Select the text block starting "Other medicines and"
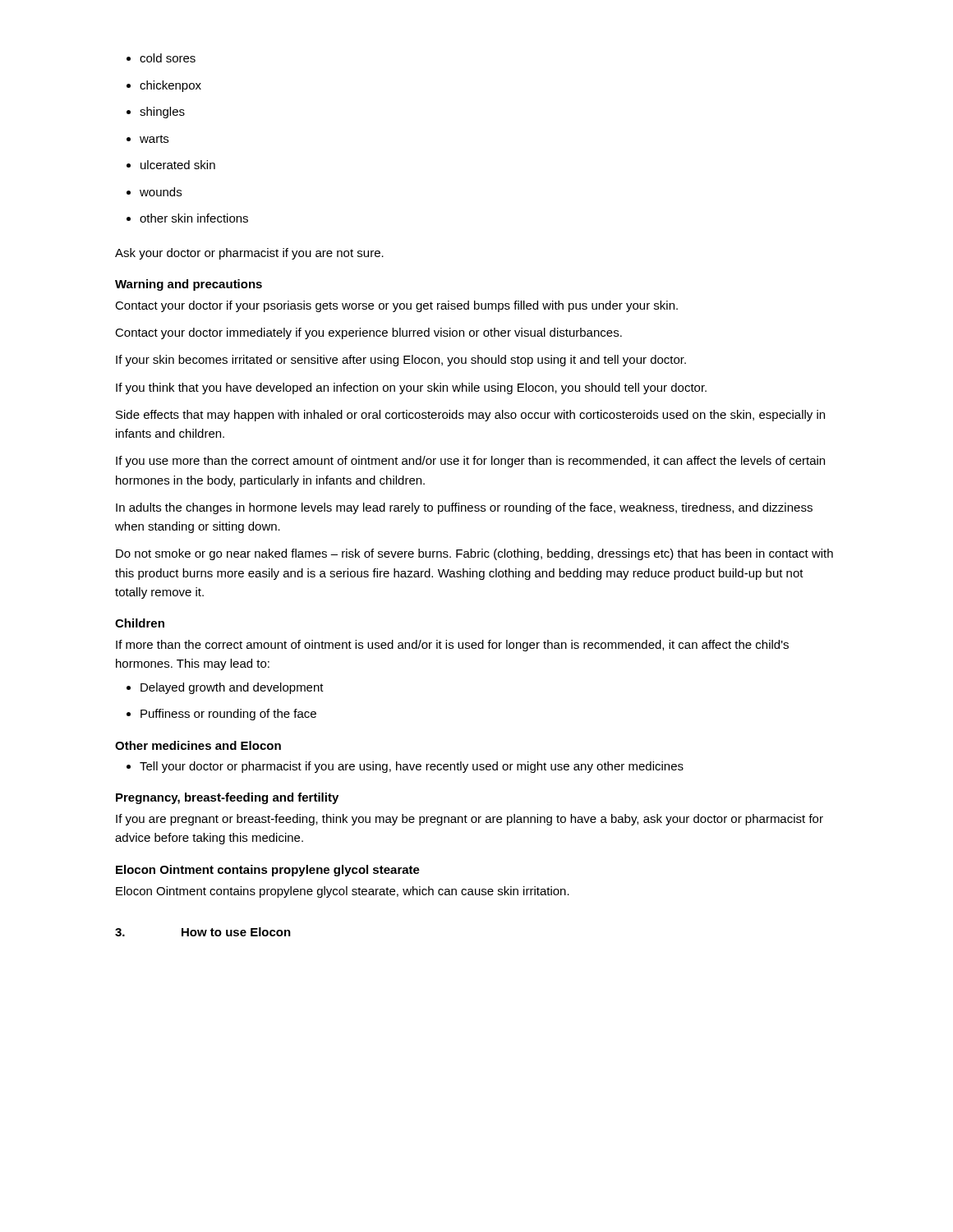Viewport: 953px width, 1232px height. pos(198,745)
